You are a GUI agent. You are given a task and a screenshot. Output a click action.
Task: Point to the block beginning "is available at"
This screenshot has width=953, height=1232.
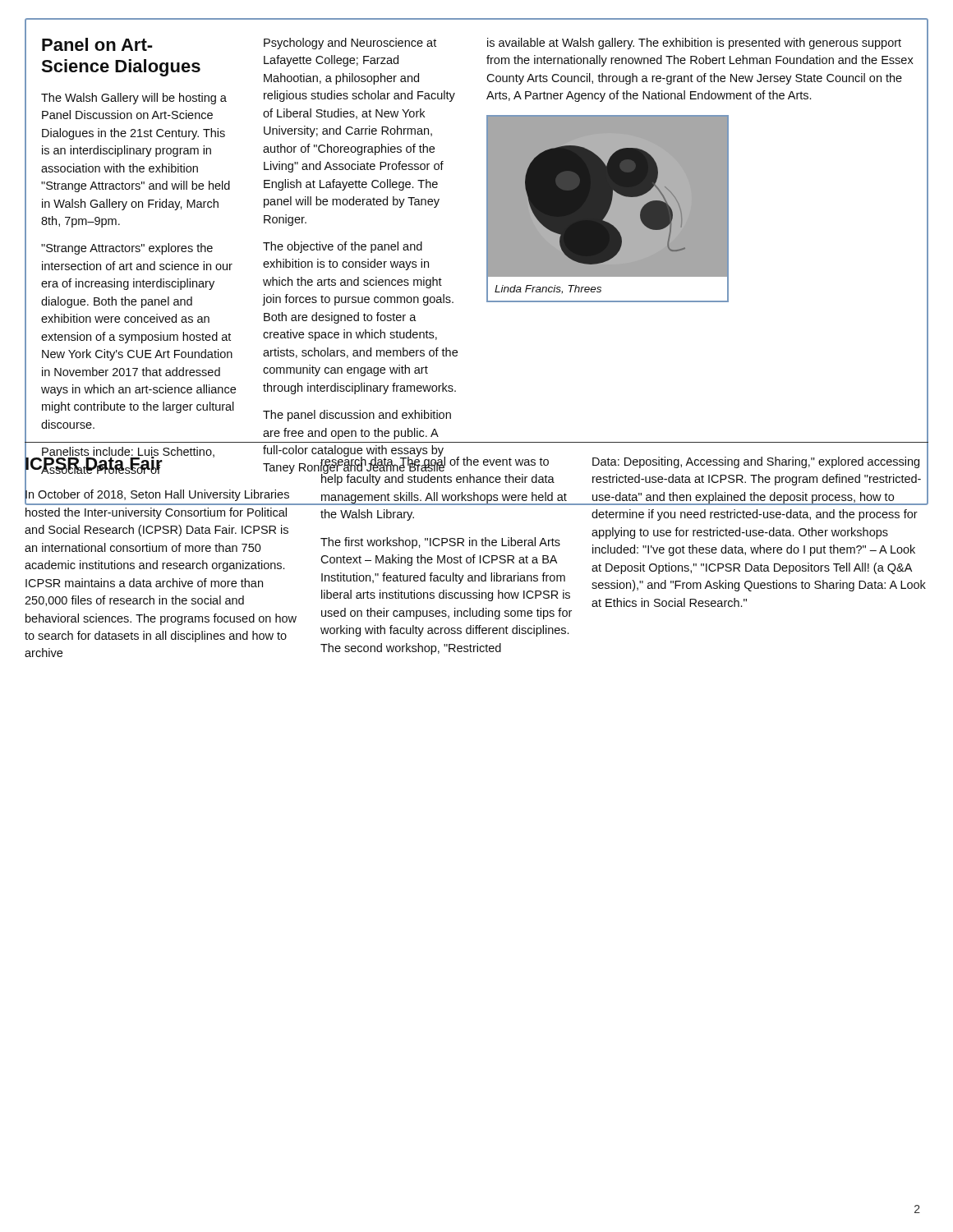tap(700, 69)
